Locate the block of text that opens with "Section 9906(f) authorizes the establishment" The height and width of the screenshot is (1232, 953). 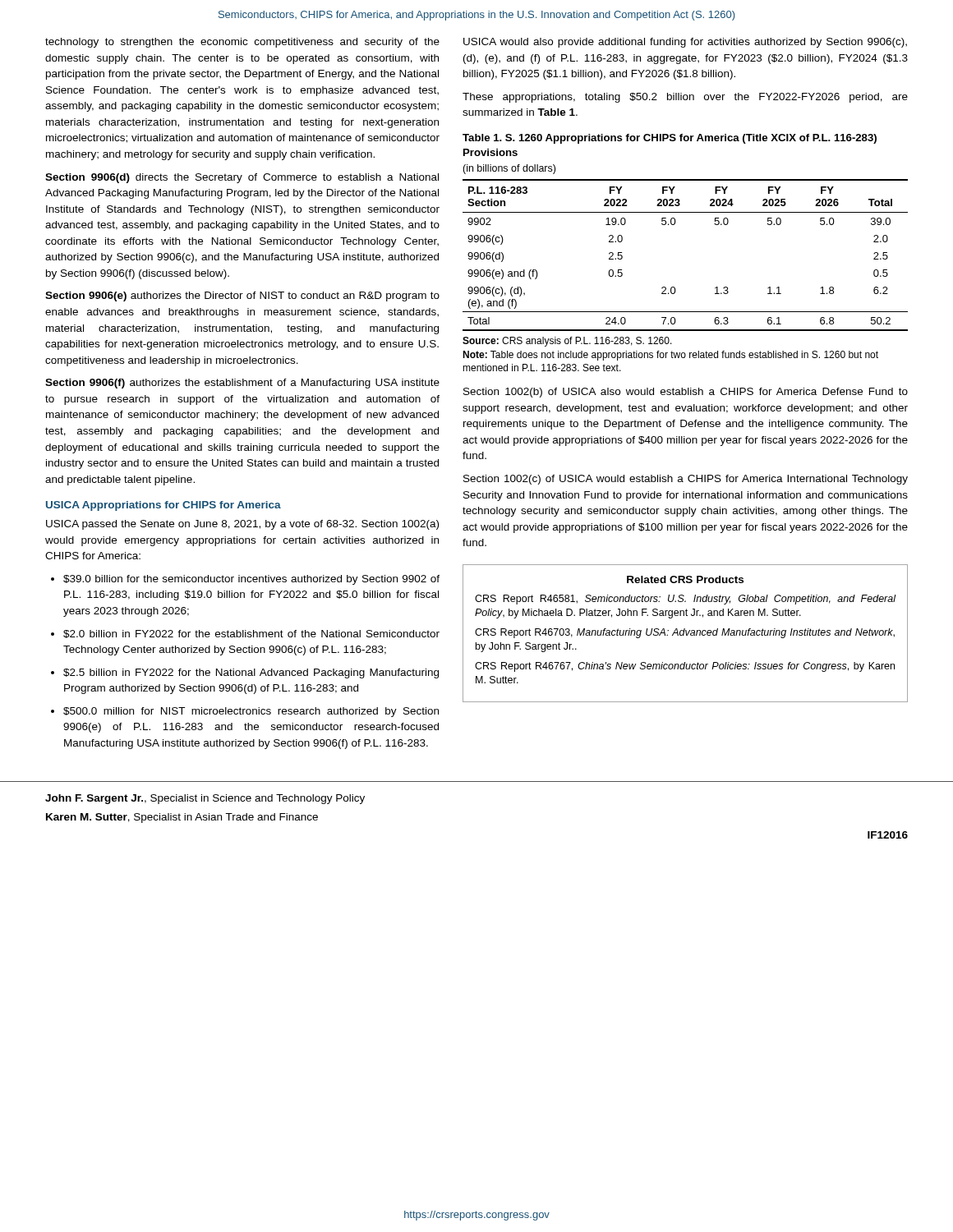[242, 431]
